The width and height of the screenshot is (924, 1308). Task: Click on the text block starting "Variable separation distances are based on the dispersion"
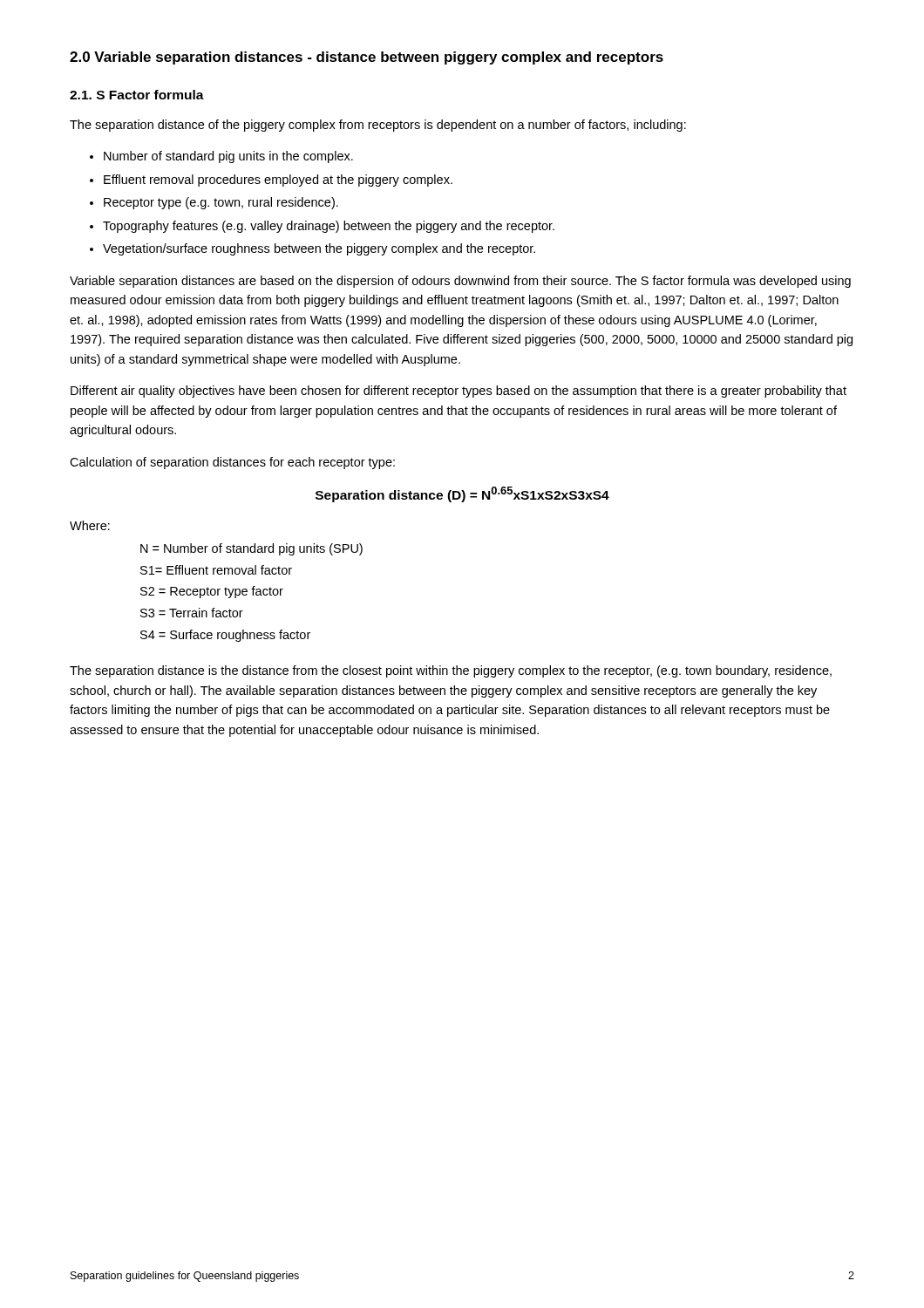462,320
